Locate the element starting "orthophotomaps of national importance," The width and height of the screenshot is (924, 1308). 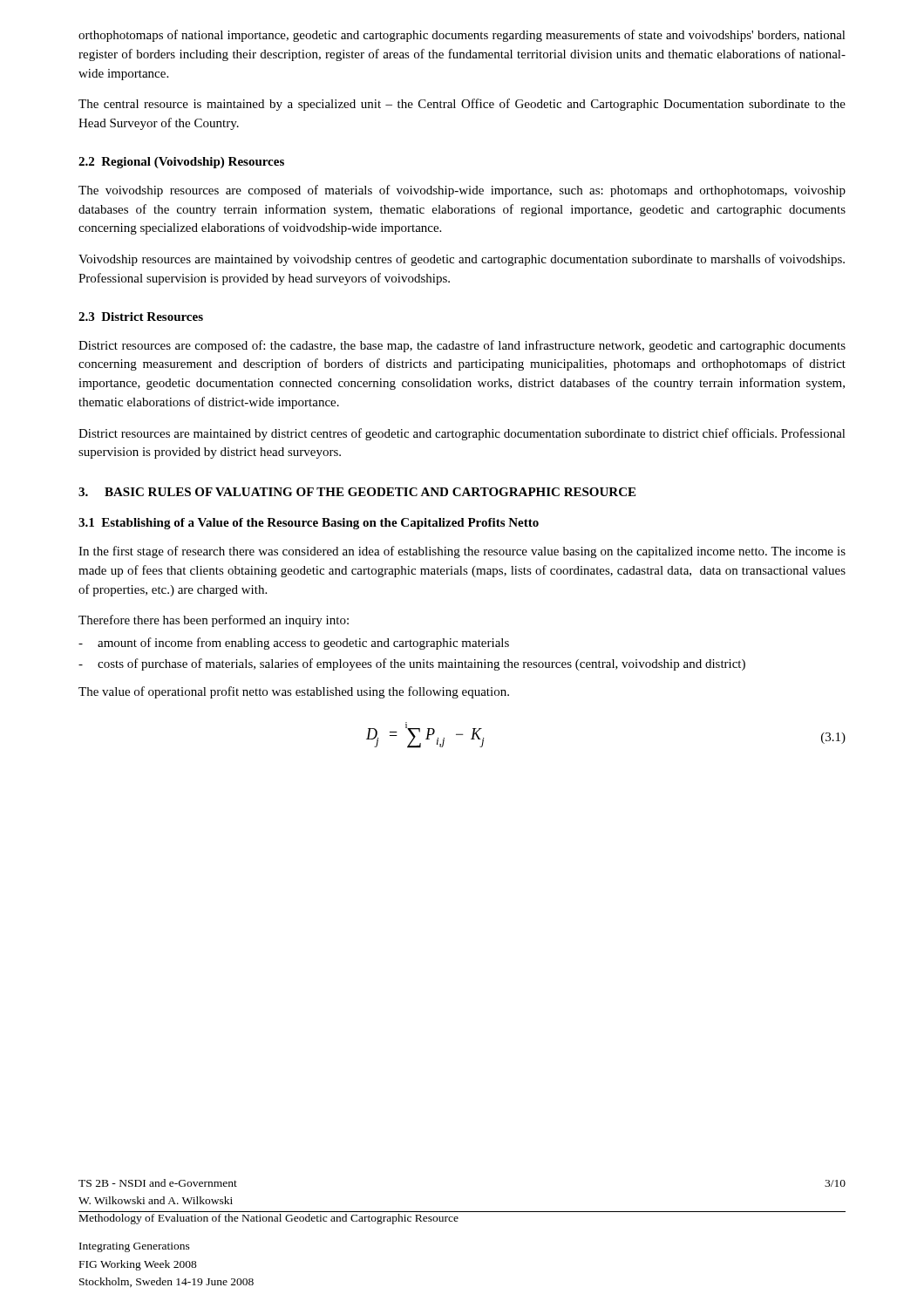462,36
